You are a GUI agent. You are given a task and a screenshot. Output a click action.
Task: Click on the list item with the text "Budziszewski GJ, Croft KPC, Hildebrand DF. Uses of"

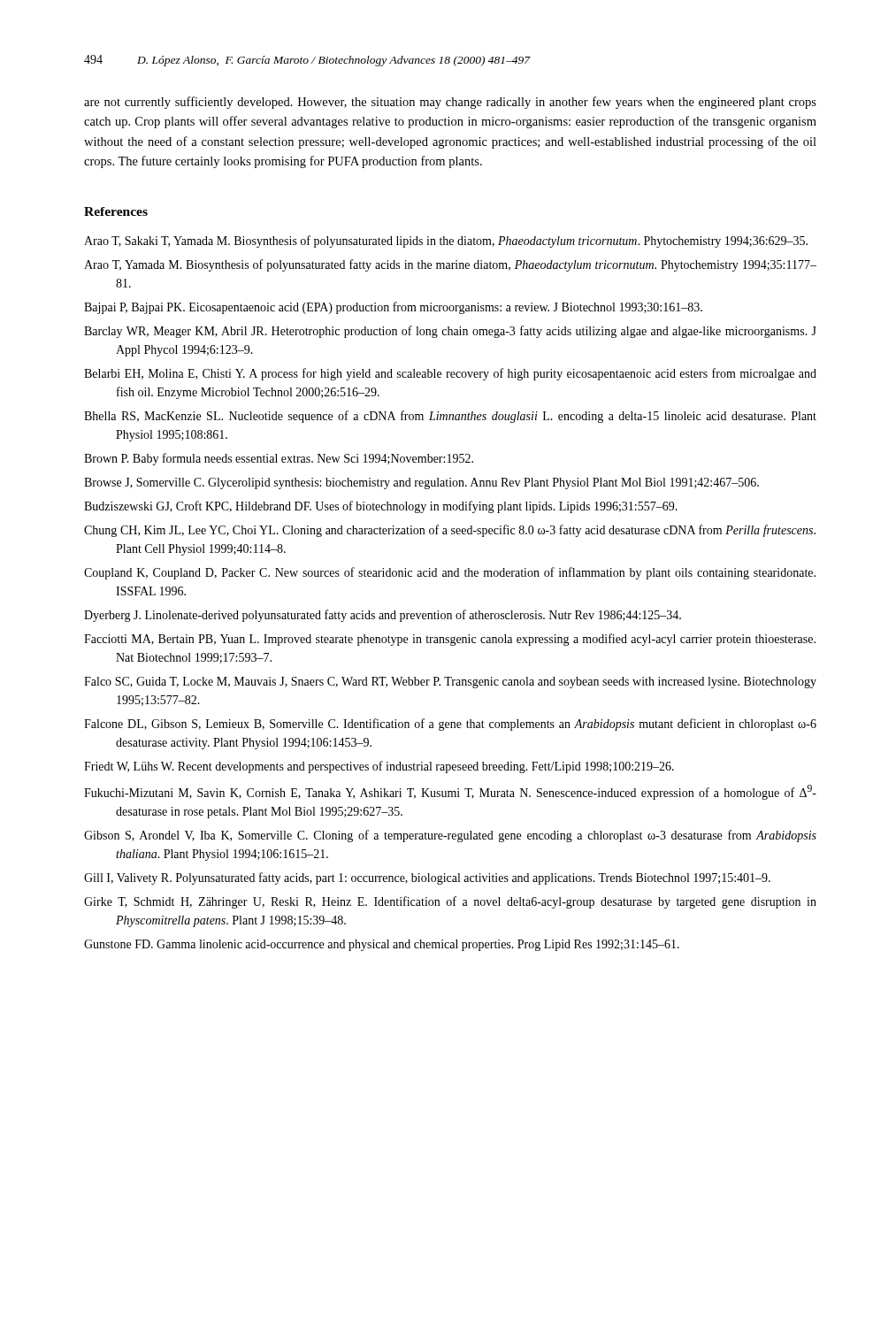381,506
